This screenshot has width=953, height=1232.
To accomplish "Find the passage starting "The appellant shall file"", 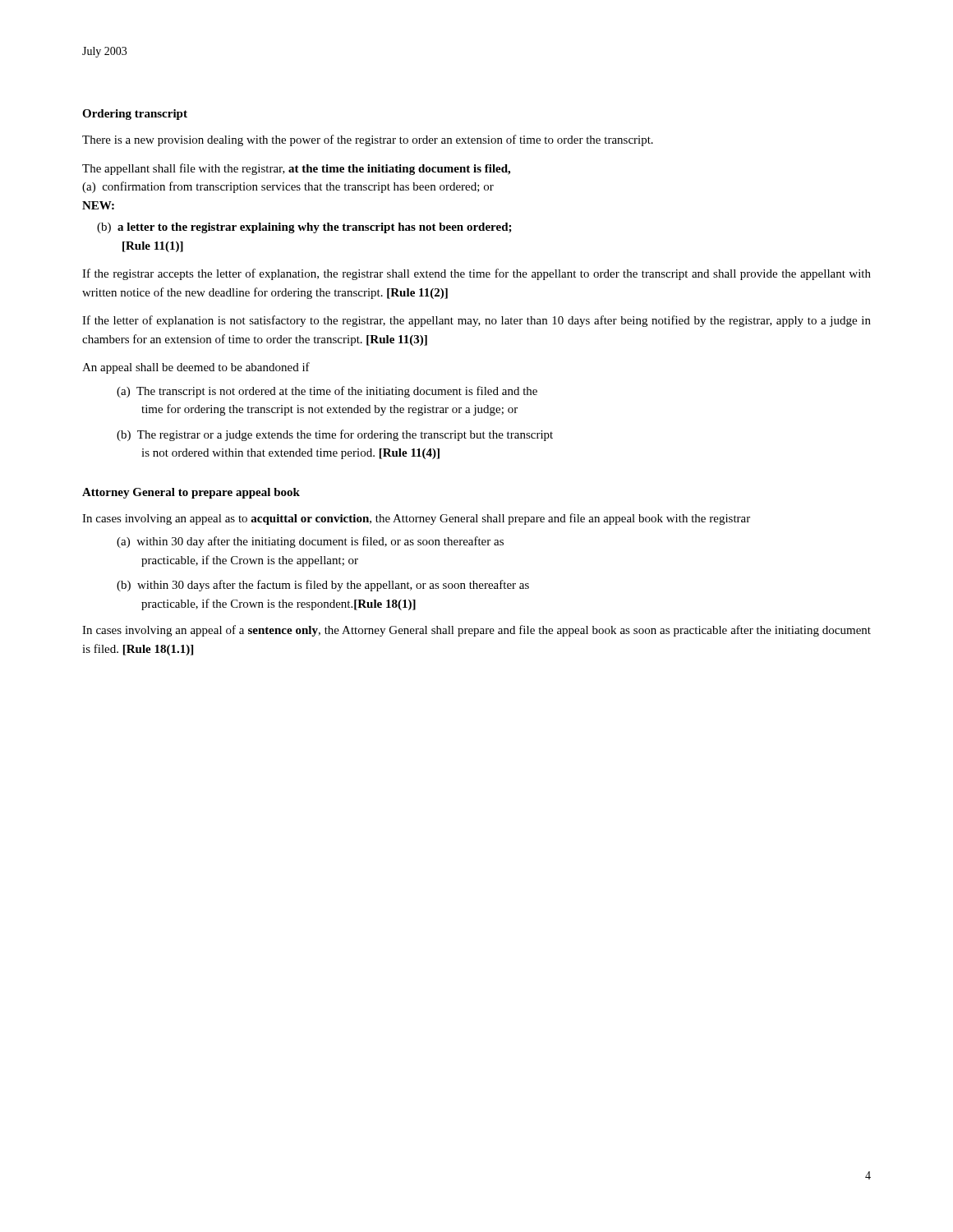I will coord(296,186).
